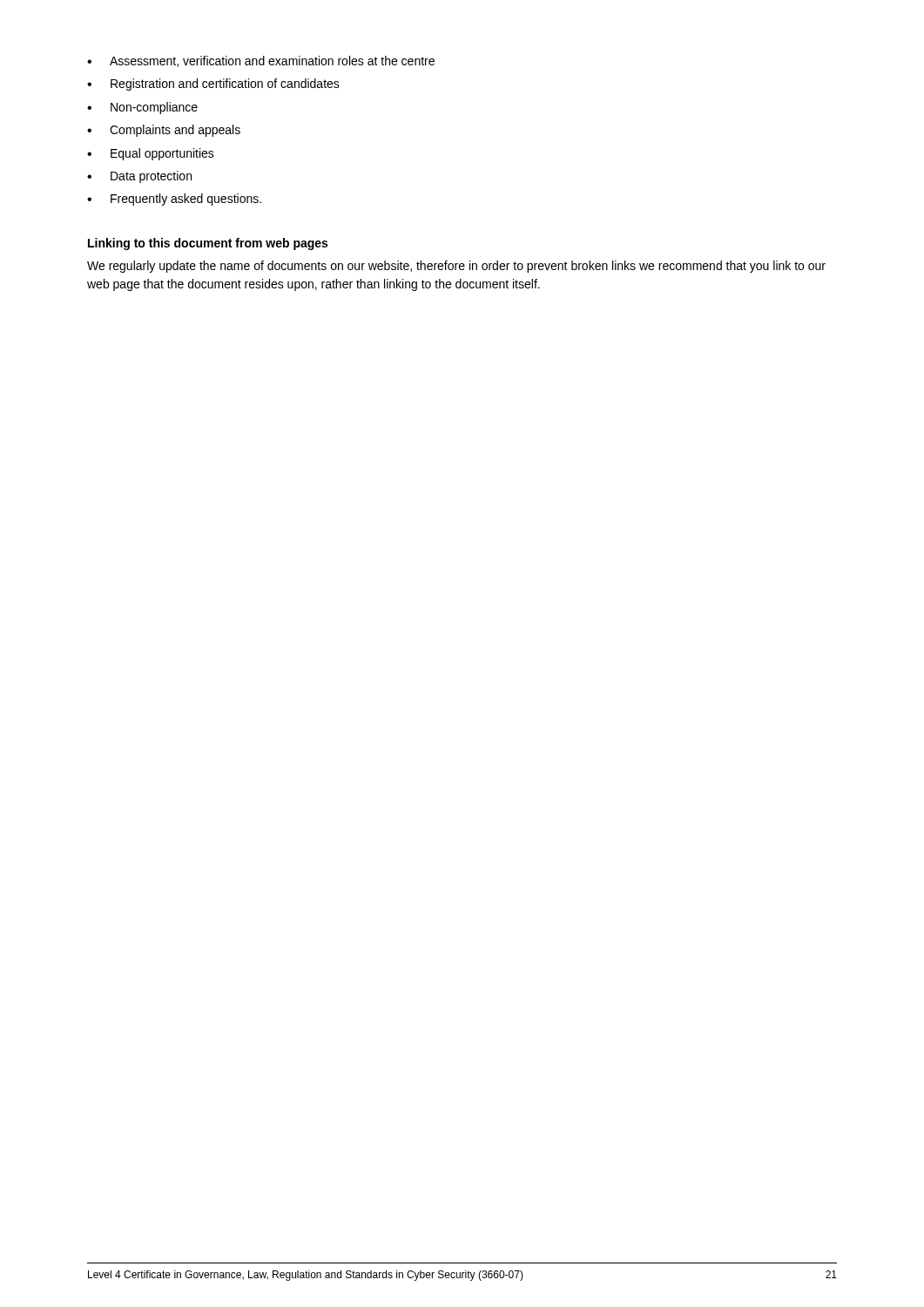Find the block on this page that starts "• Assessment, verification"

click(x=261, y=62)
